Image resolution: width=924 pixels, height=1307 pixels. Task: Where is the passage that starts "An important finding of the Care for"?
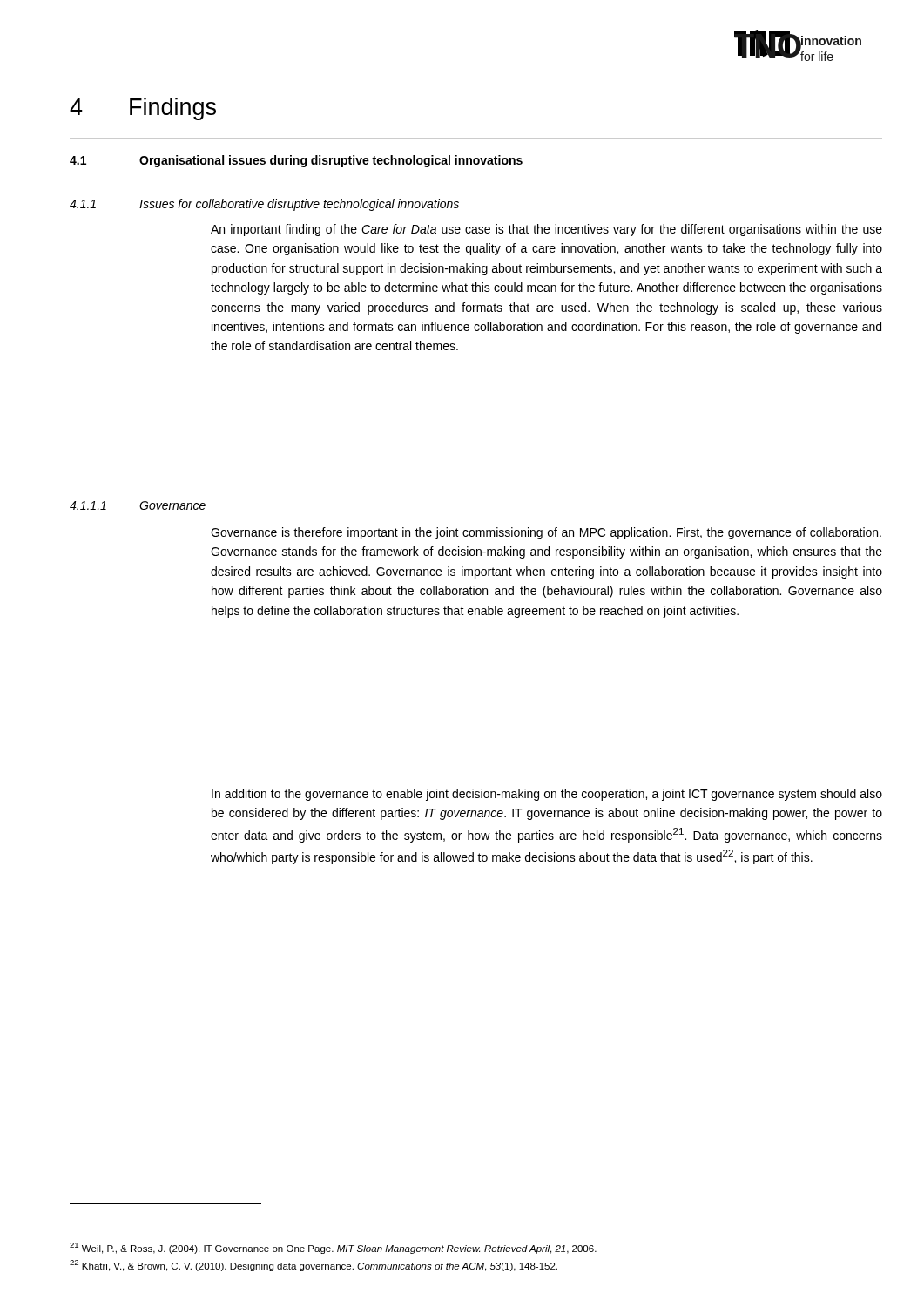pyautogui.click(x=546, y=288)
